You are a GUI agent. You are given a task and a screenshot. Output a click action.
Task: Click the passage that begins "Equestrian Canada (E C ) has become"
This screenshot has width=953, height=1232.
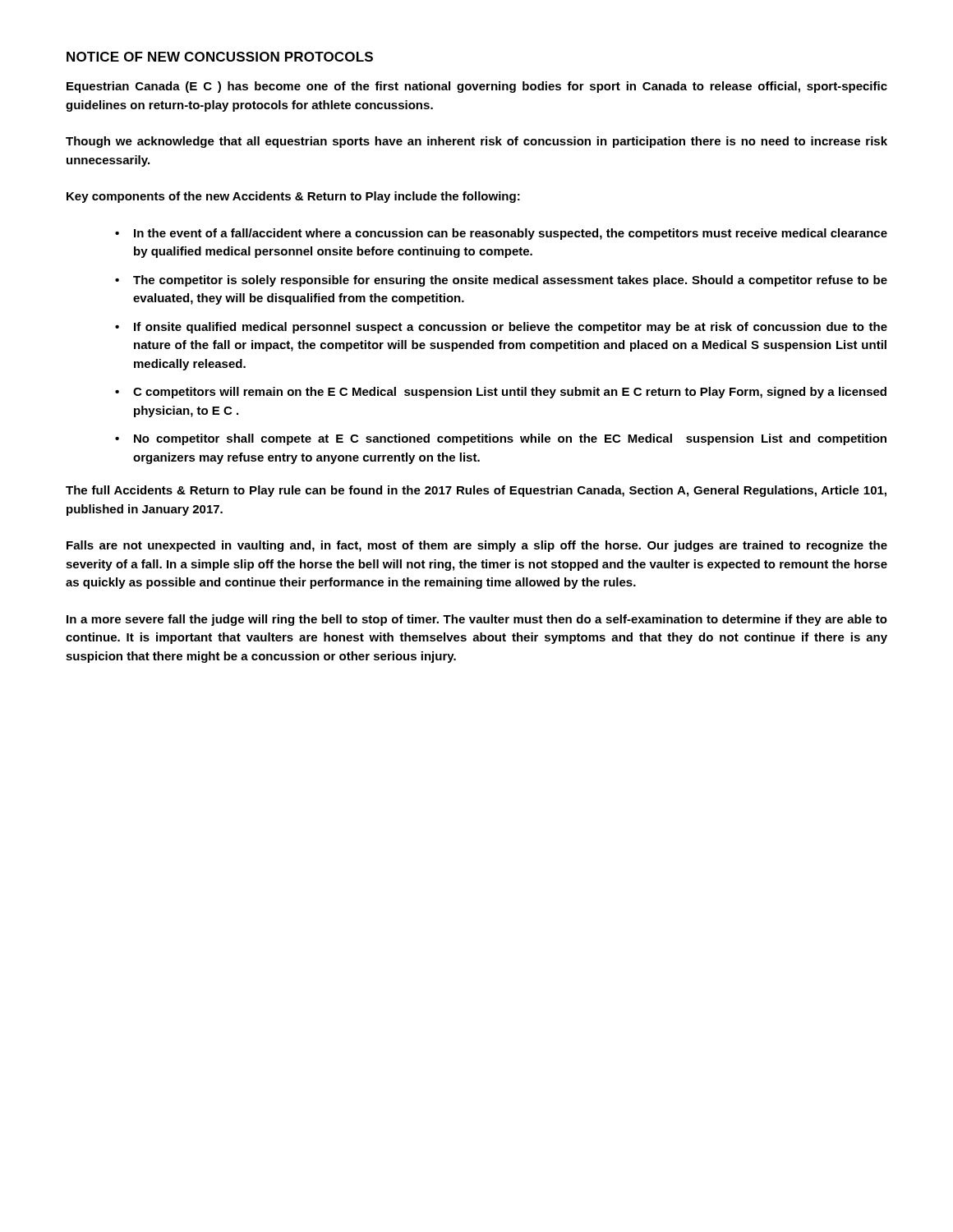point(476,95)
